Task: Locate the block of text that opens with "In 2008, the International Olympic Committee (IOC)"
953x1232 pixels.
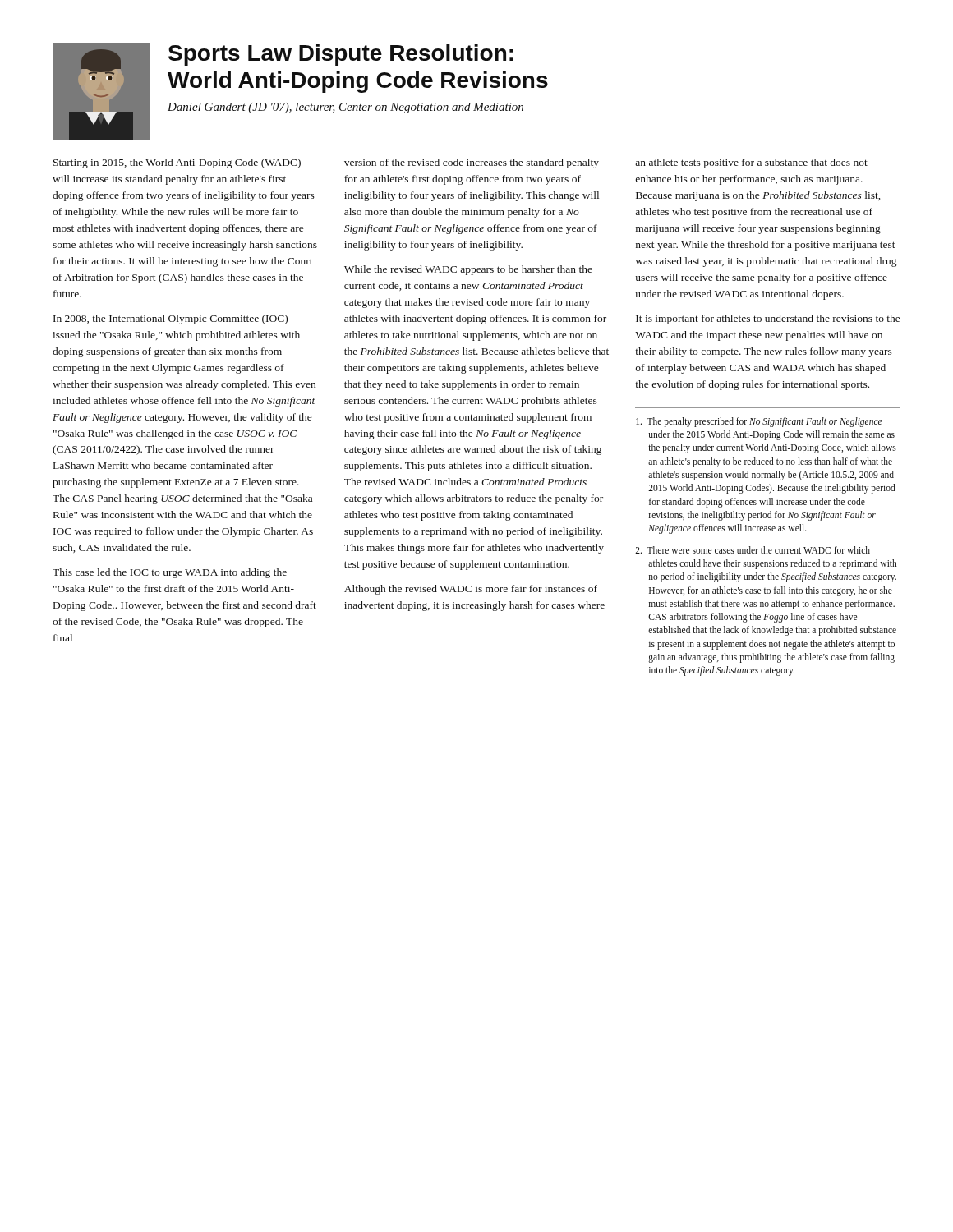Action: pyautogui.click(x=185, y=478)
